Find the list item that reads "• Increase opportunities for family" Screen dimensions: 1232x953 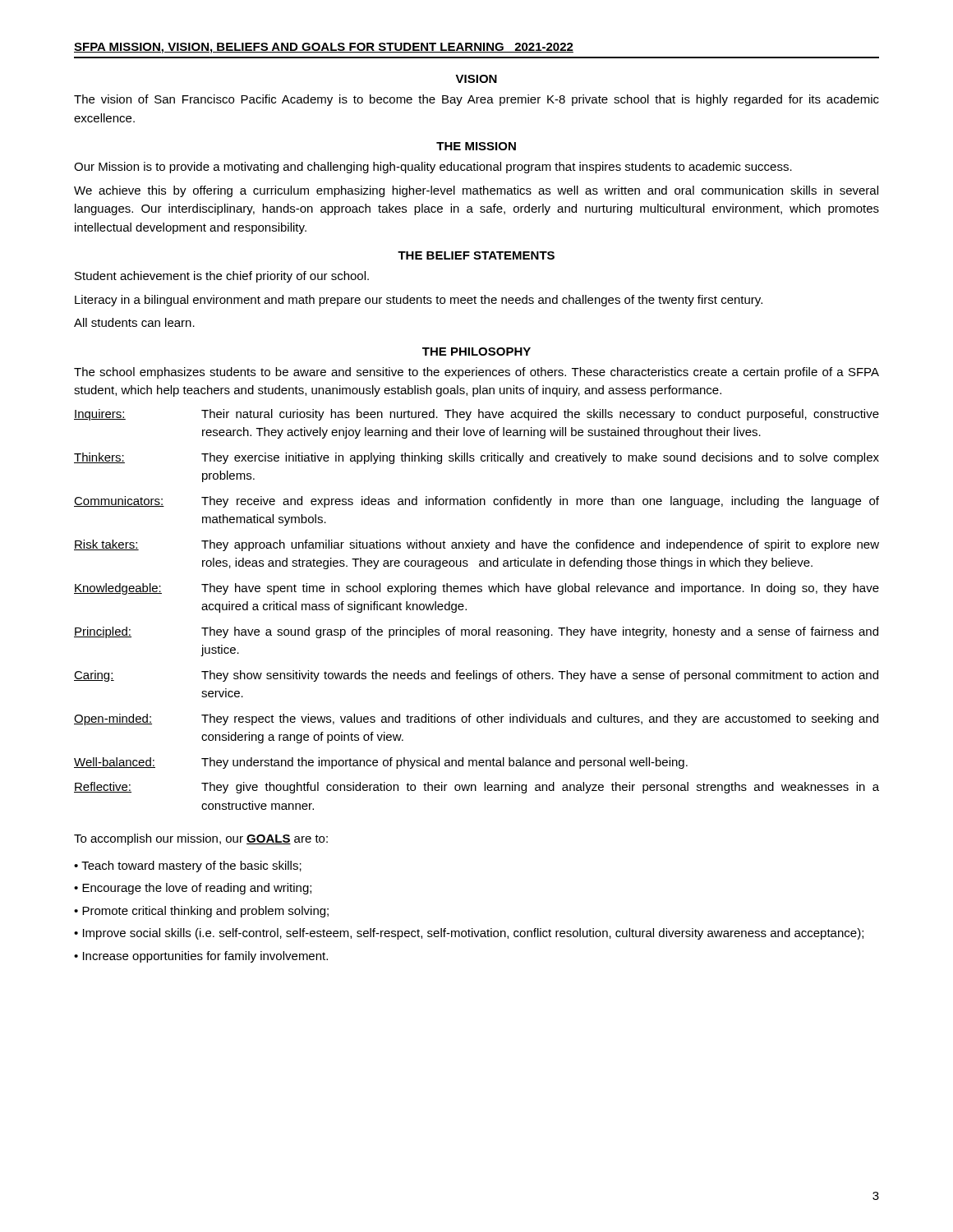click(201, 955)
